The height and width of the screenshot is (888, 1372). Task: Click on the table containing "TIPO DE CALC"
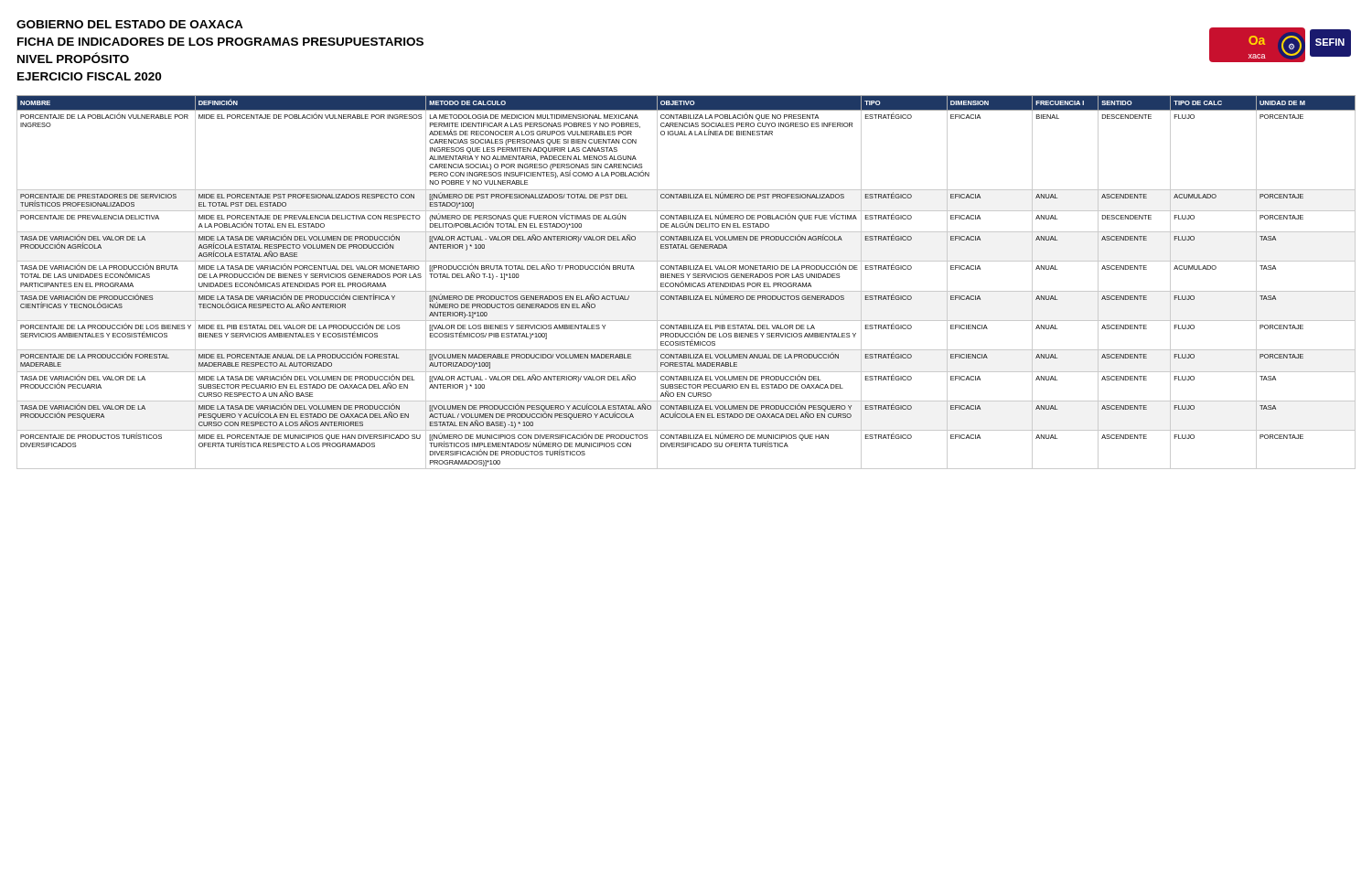point(686,280)
